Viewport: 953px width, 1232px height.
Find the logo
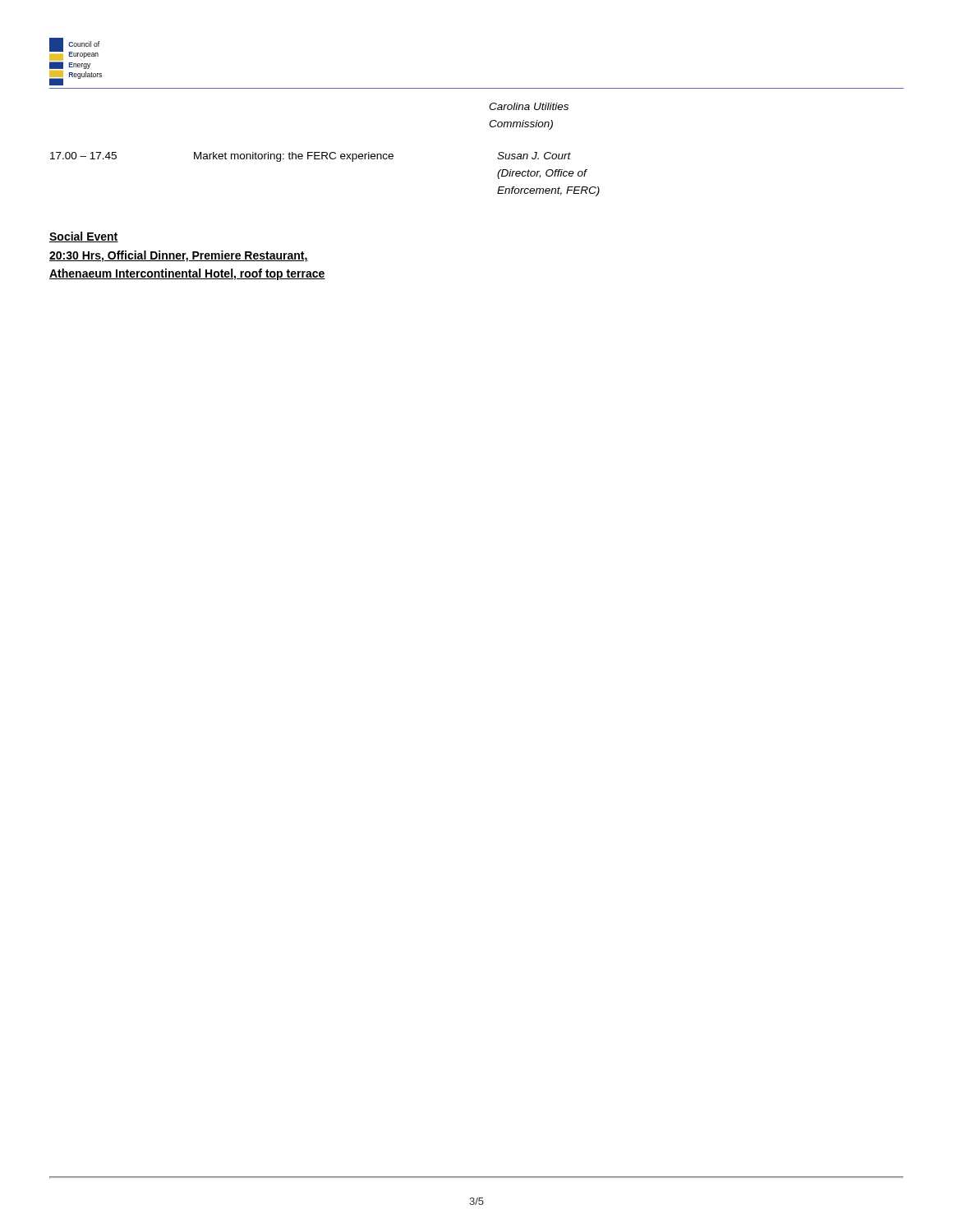pyautogui.click(x=99, y=62)
